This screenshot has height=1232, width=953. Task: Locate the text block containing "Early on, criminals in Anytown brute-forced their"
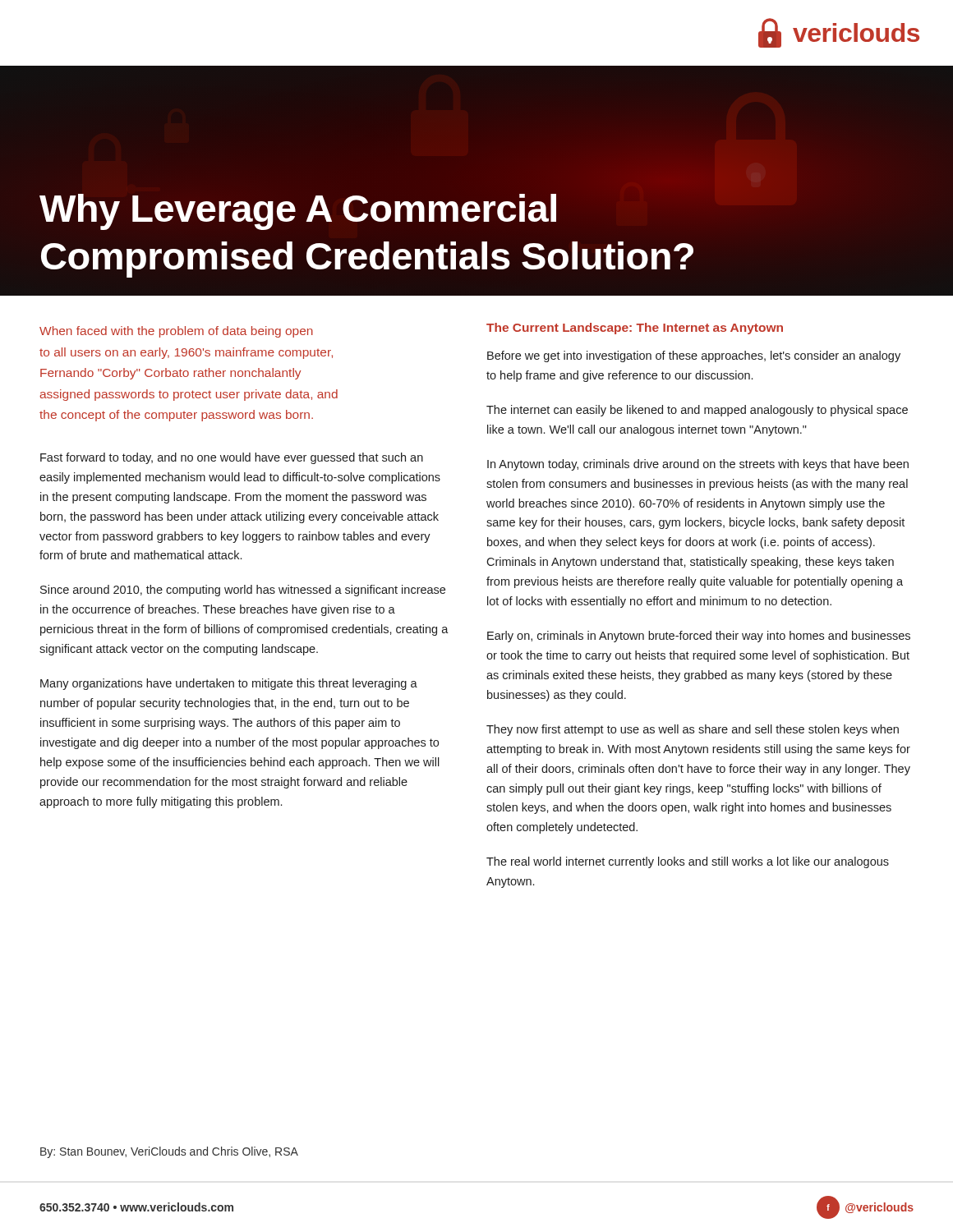[x=699, y=665]
